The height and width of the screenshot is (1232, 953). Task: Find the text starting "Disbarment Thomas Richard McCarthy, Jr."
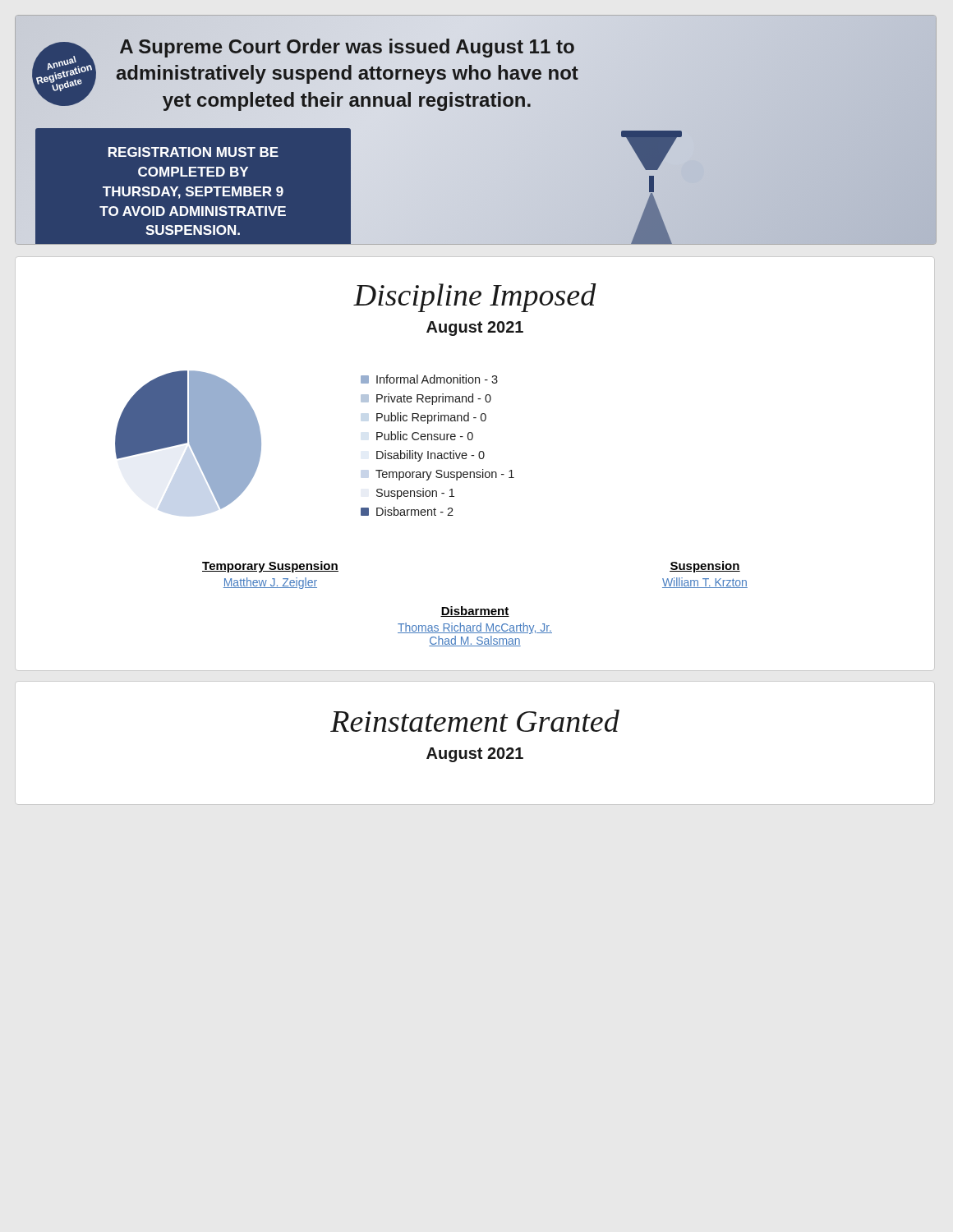click(475, 625)
